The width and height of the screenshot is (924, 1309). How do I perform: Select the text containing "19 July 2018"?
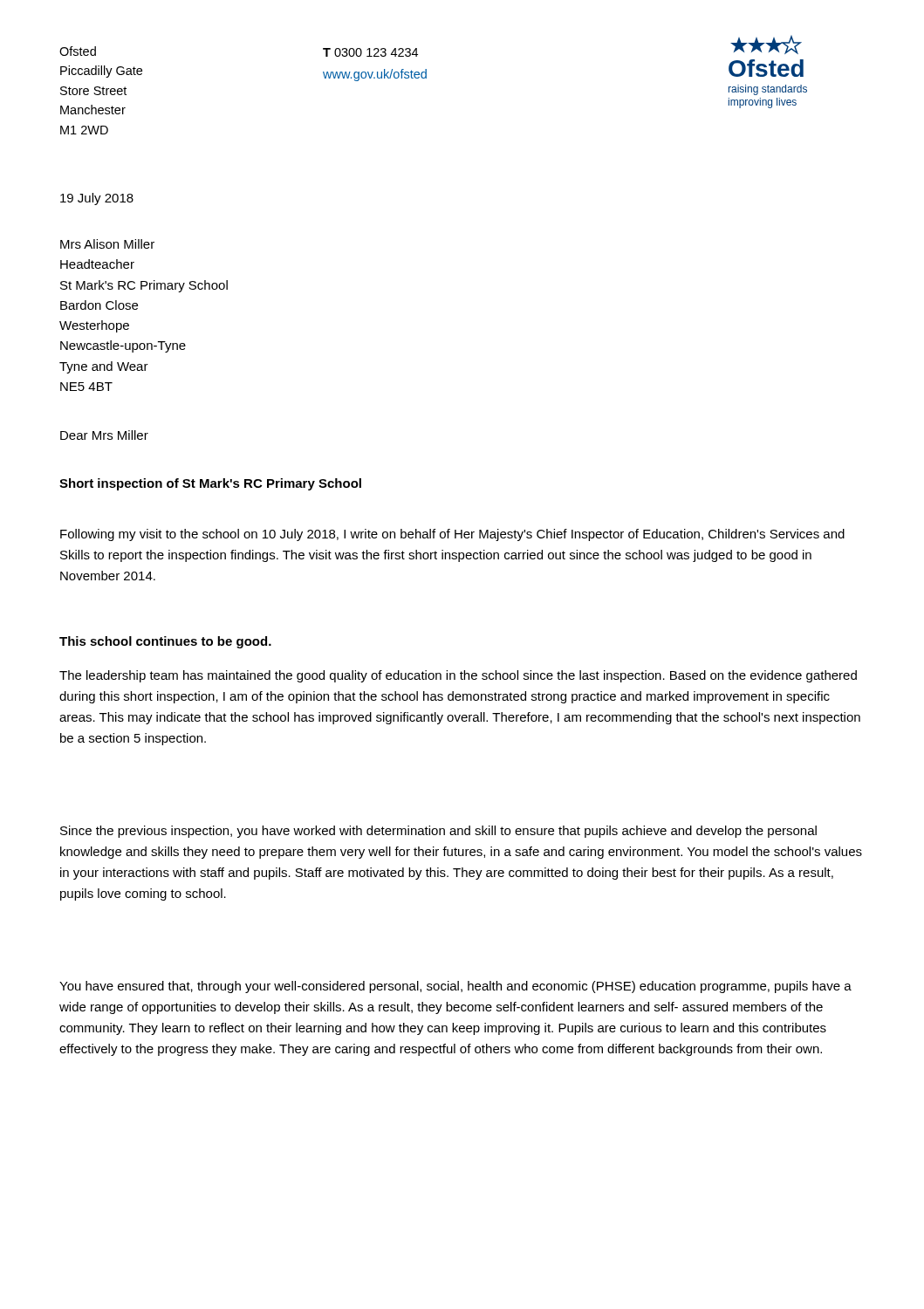pos(96,198)
